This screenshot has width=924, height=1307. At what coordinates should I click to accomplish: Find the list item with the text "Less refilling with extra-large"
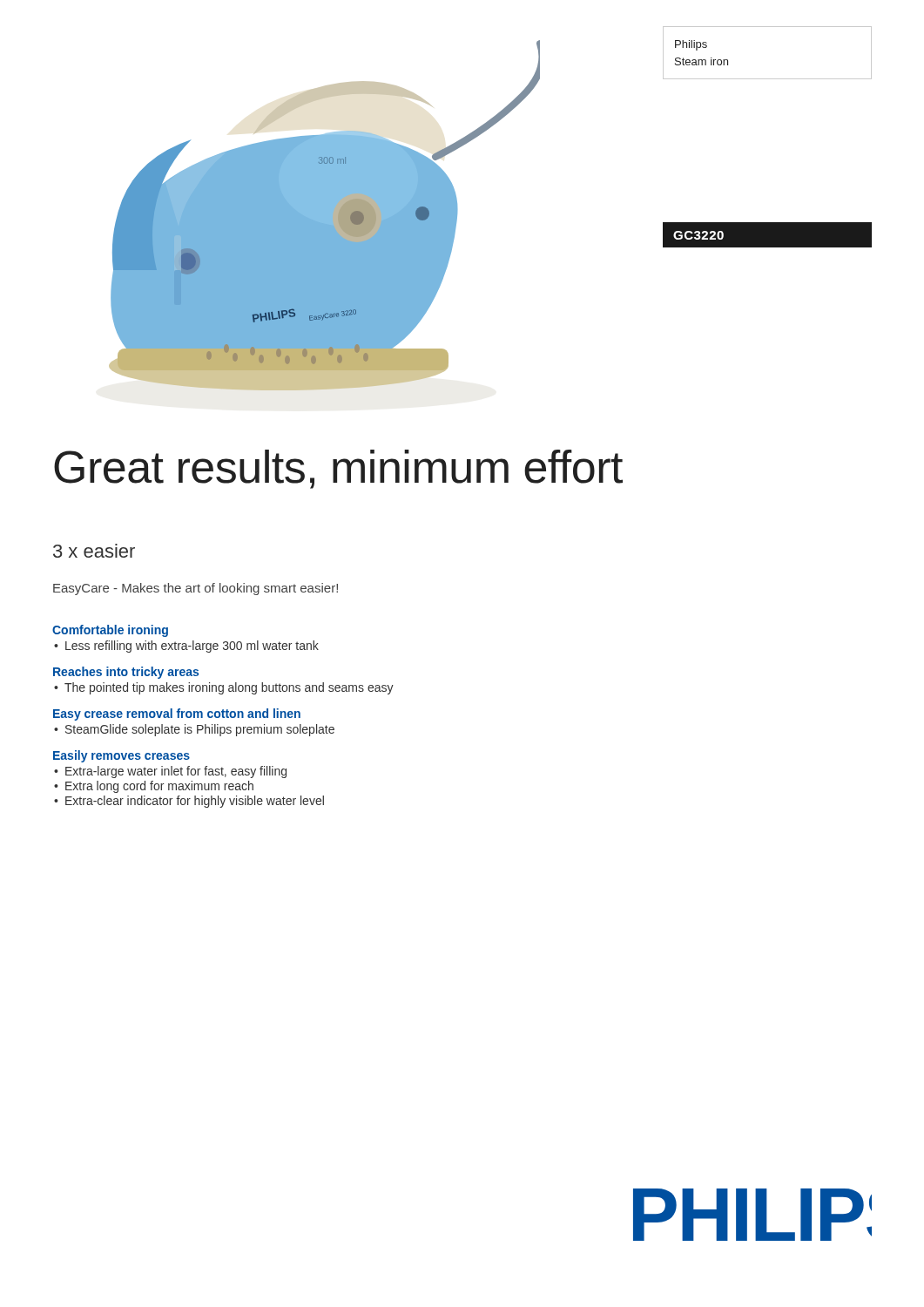click(191, 646)
